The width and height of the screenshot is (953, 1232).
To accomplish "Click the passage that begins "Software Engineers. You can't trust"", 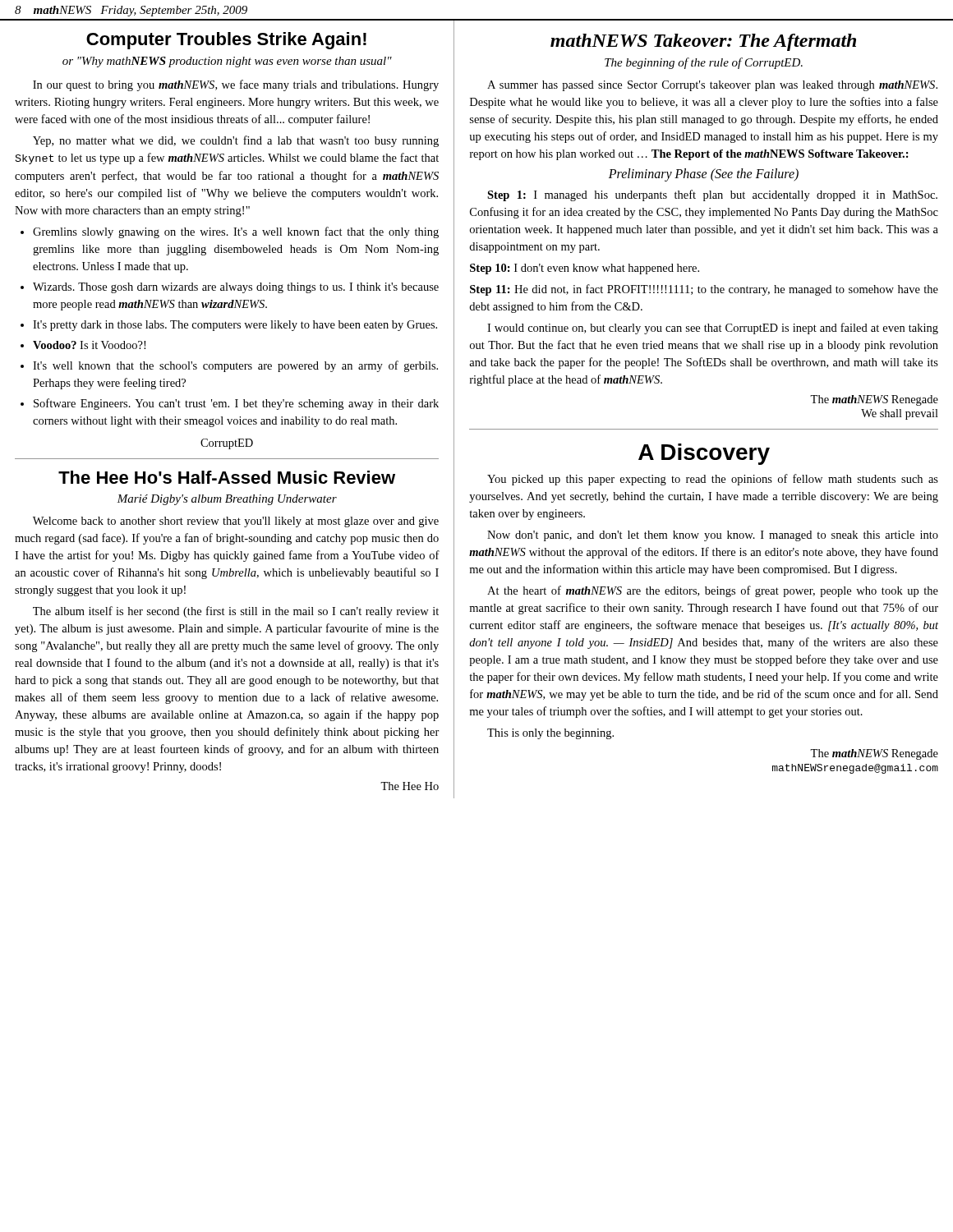I will pos(236,412).
